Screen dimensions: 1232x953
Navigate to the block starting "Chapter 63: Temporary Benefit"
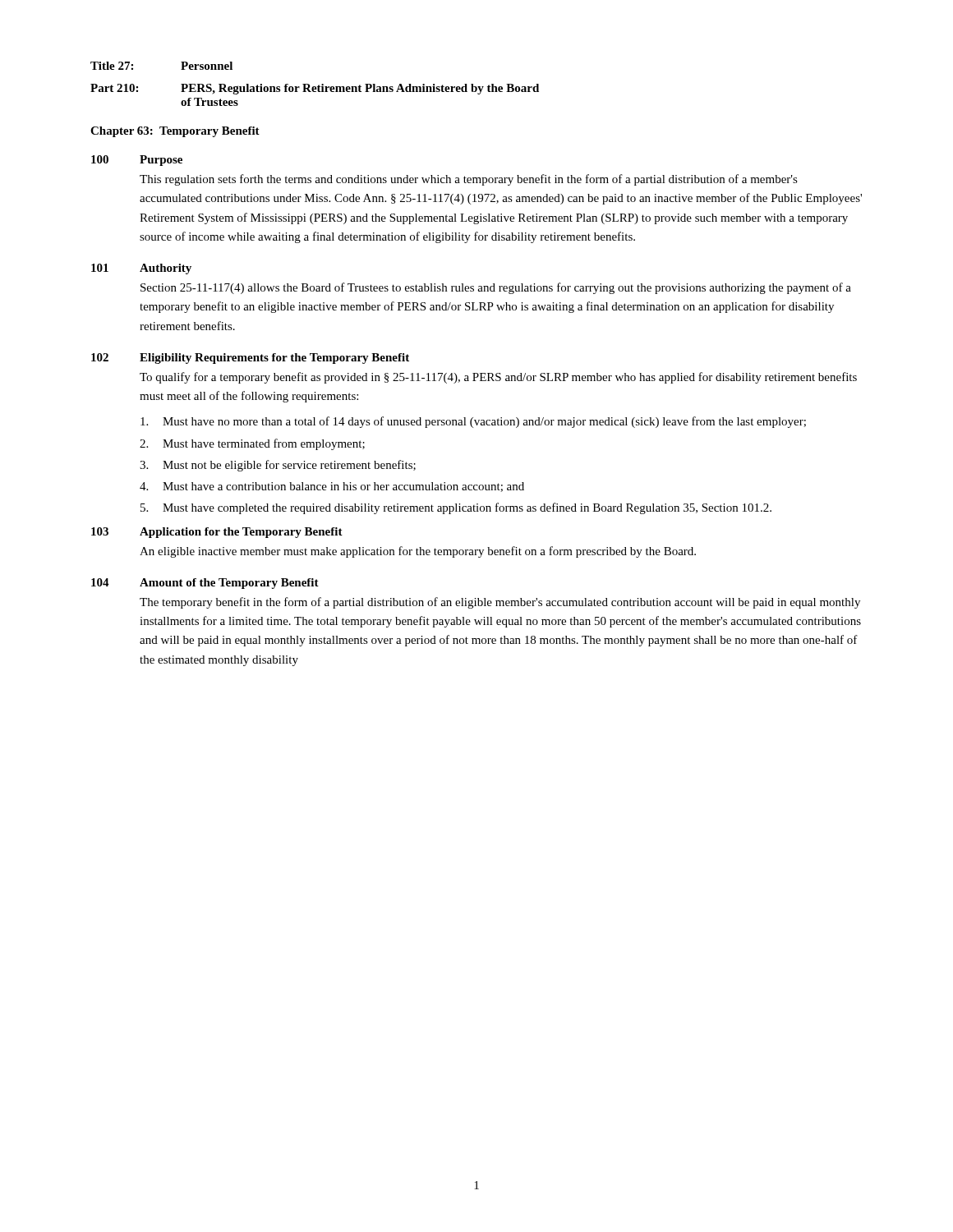point(175,131)
